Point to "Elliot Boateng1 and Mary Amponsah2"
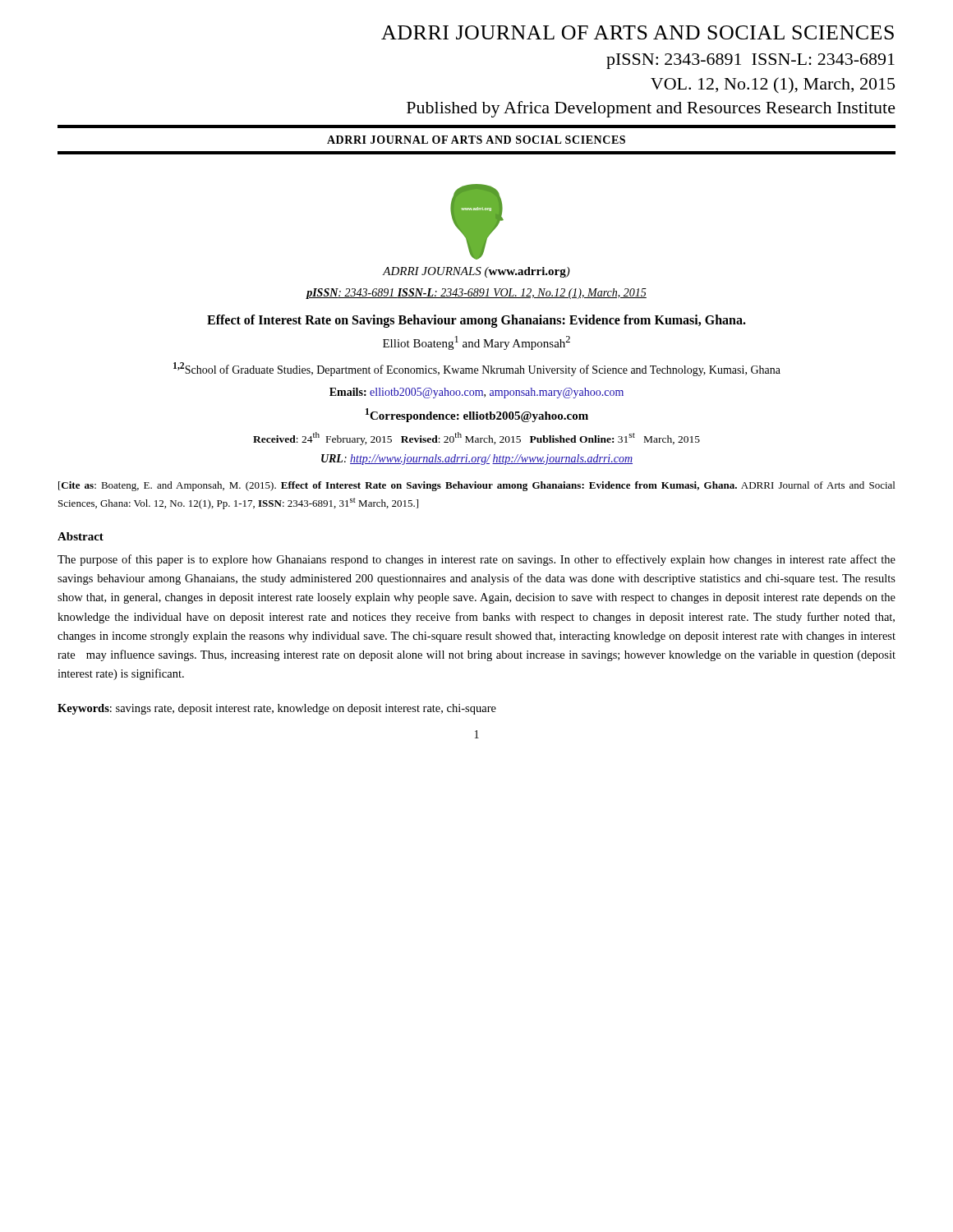Viewport: 953px width, 1232px height. click(476, 342)
